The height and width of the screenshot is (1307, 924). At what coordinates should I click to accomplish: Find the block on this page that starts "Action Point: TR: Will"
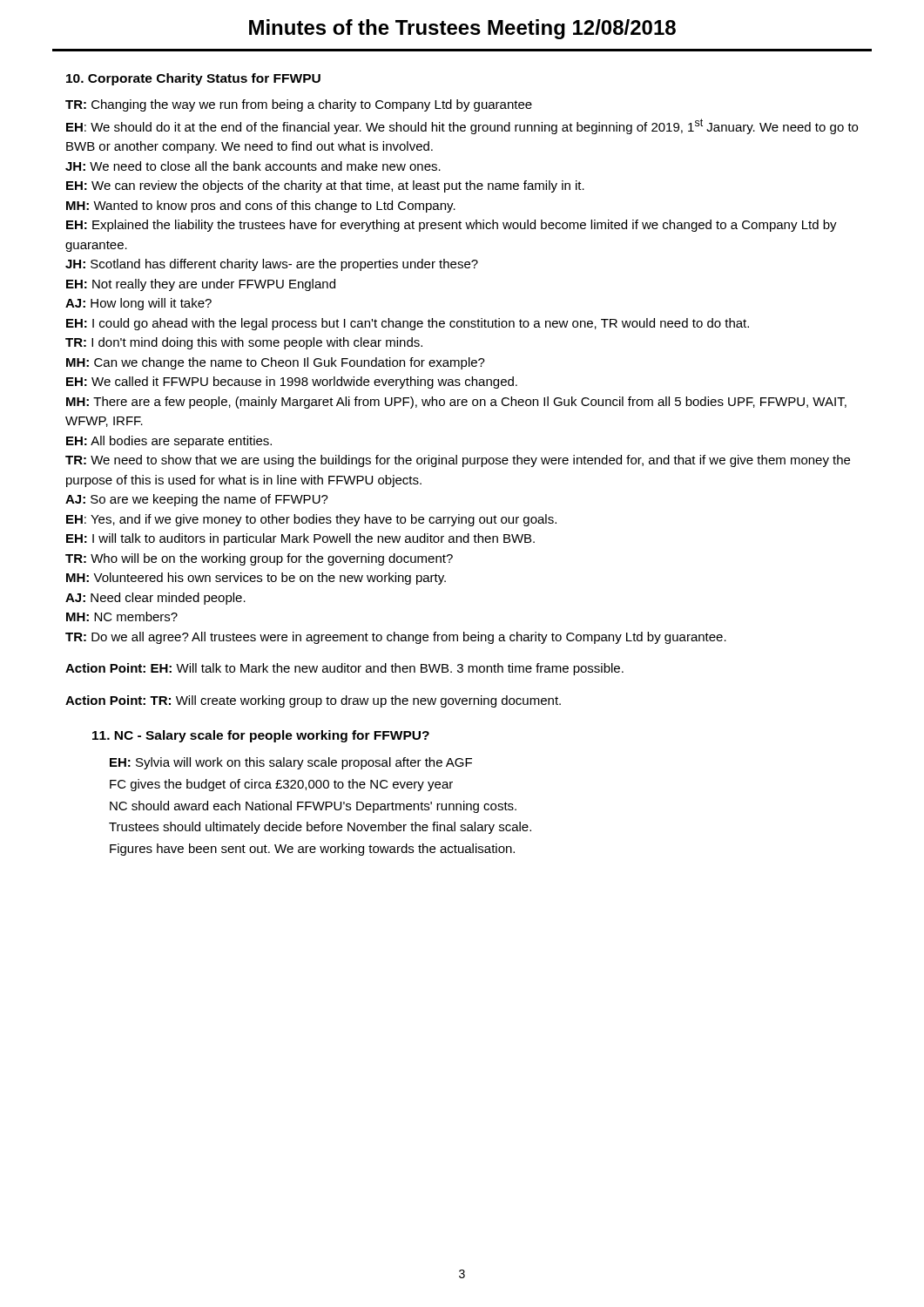(314, 700)
